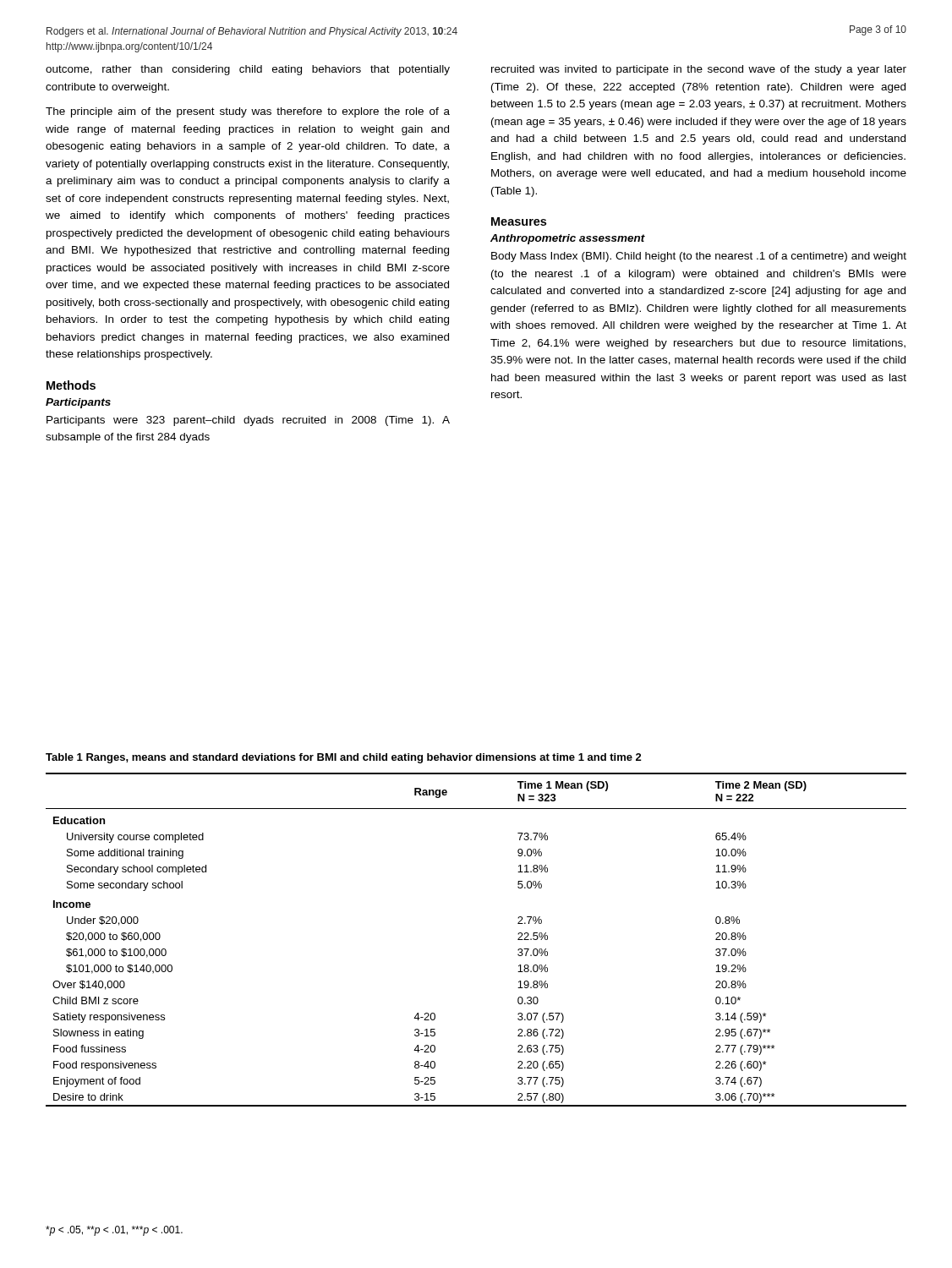Find the block on this page that starts "The principle aim of the present study was"
This screenshot has height=1268, width=952.
click(248, 233)
